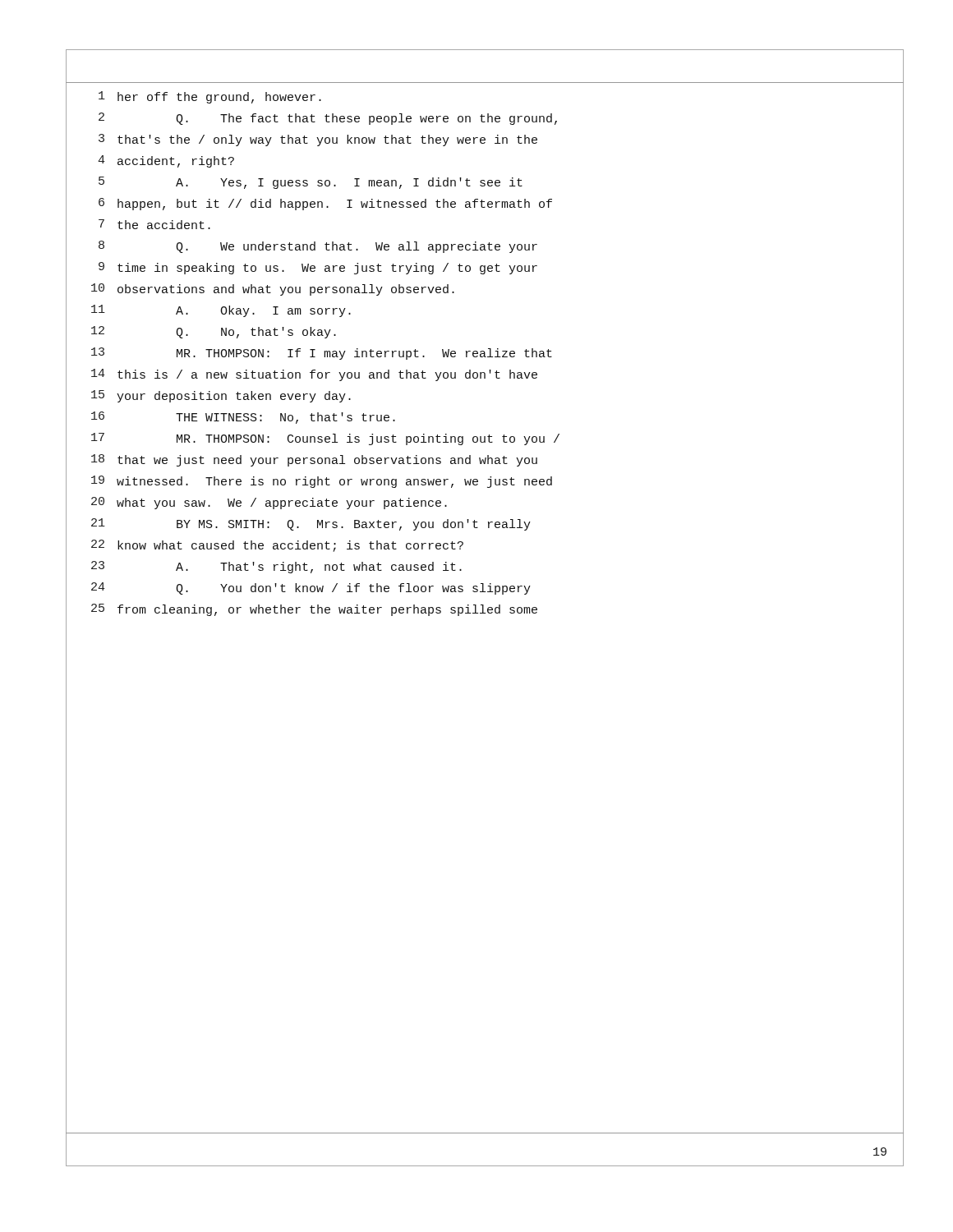Find the text starting "11 A. Okay. I am sorry."
Image resolution: width=953 pixels, height=1232 pixels.
tap(94, 312)
